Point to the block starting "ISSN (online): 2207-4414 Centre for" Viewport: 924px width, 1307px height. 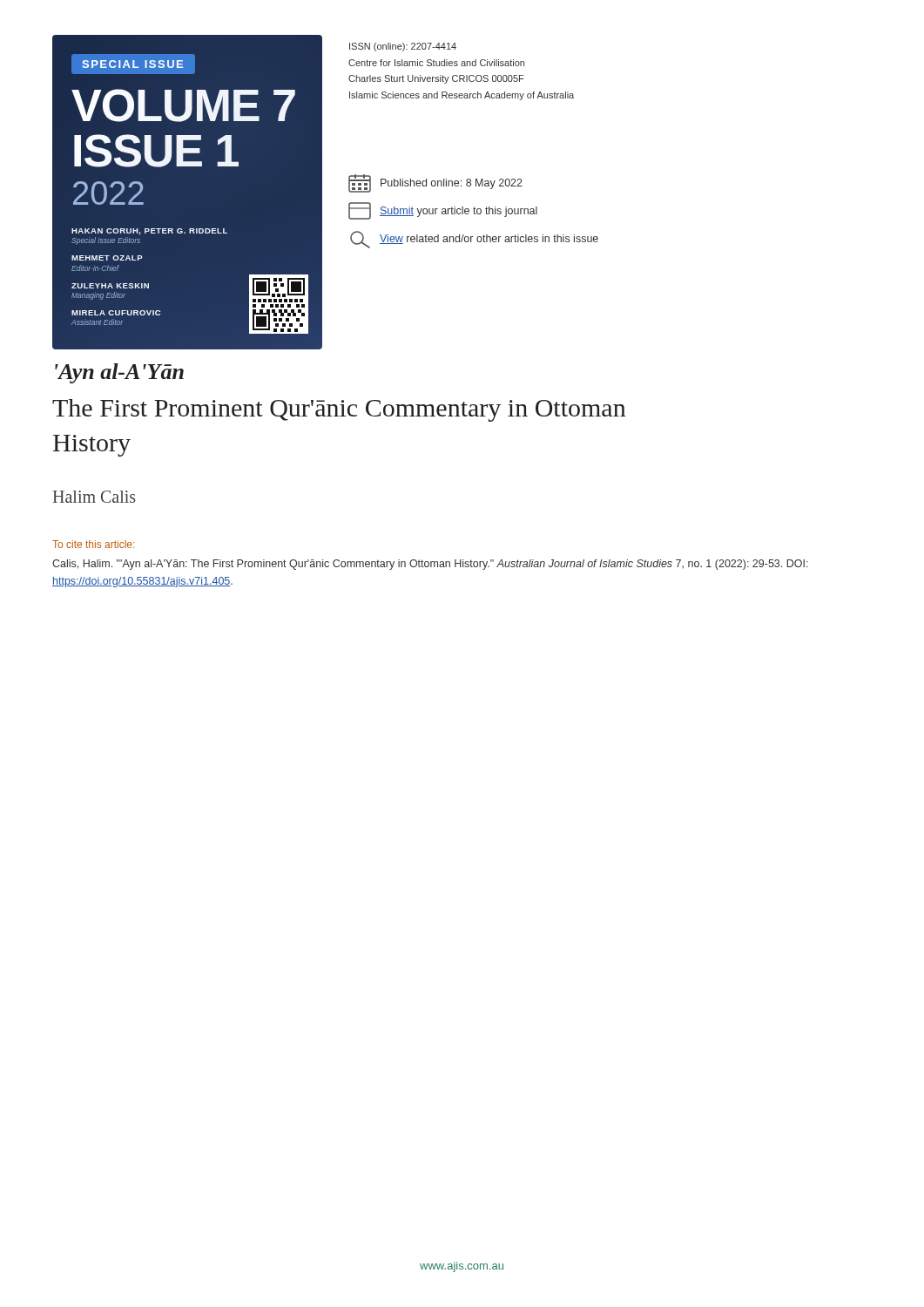click(x=461, y=71)
